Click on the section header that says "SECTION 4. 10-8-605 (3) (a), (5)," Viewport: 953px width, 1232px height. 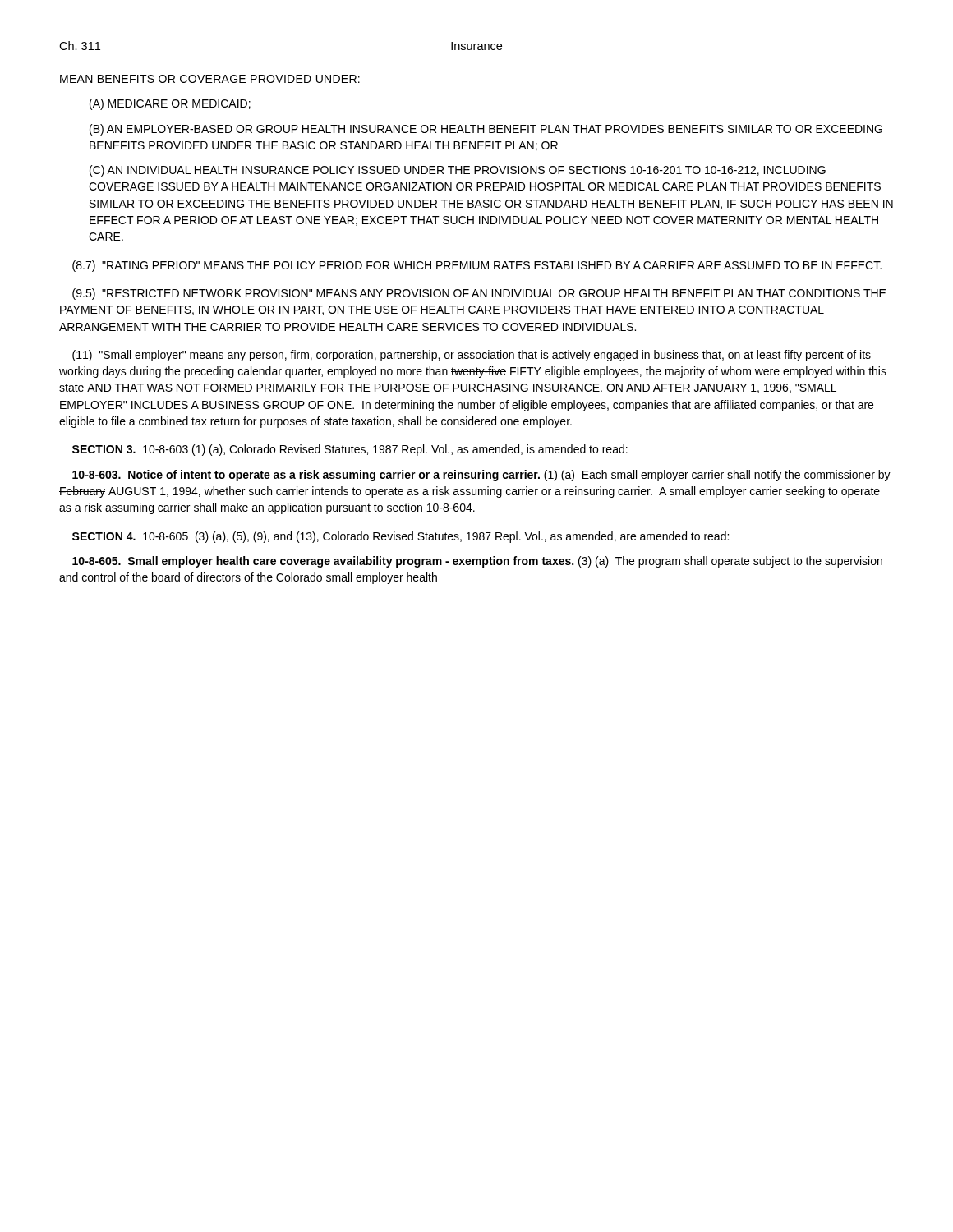(x=394, y=536)
